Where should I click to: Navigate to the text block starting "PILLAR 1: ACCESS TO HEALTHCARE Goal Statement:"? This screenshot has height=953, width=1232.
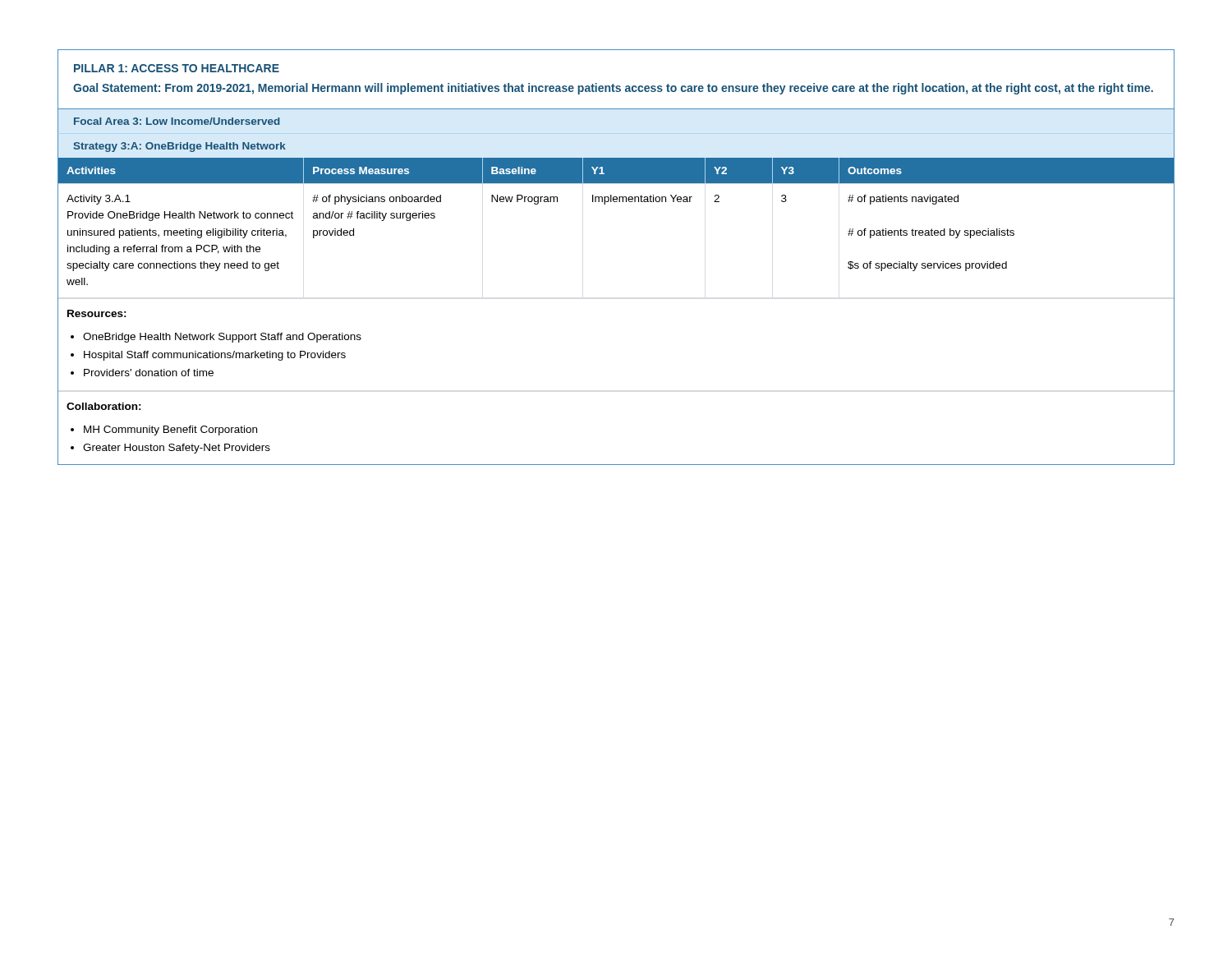616,79
